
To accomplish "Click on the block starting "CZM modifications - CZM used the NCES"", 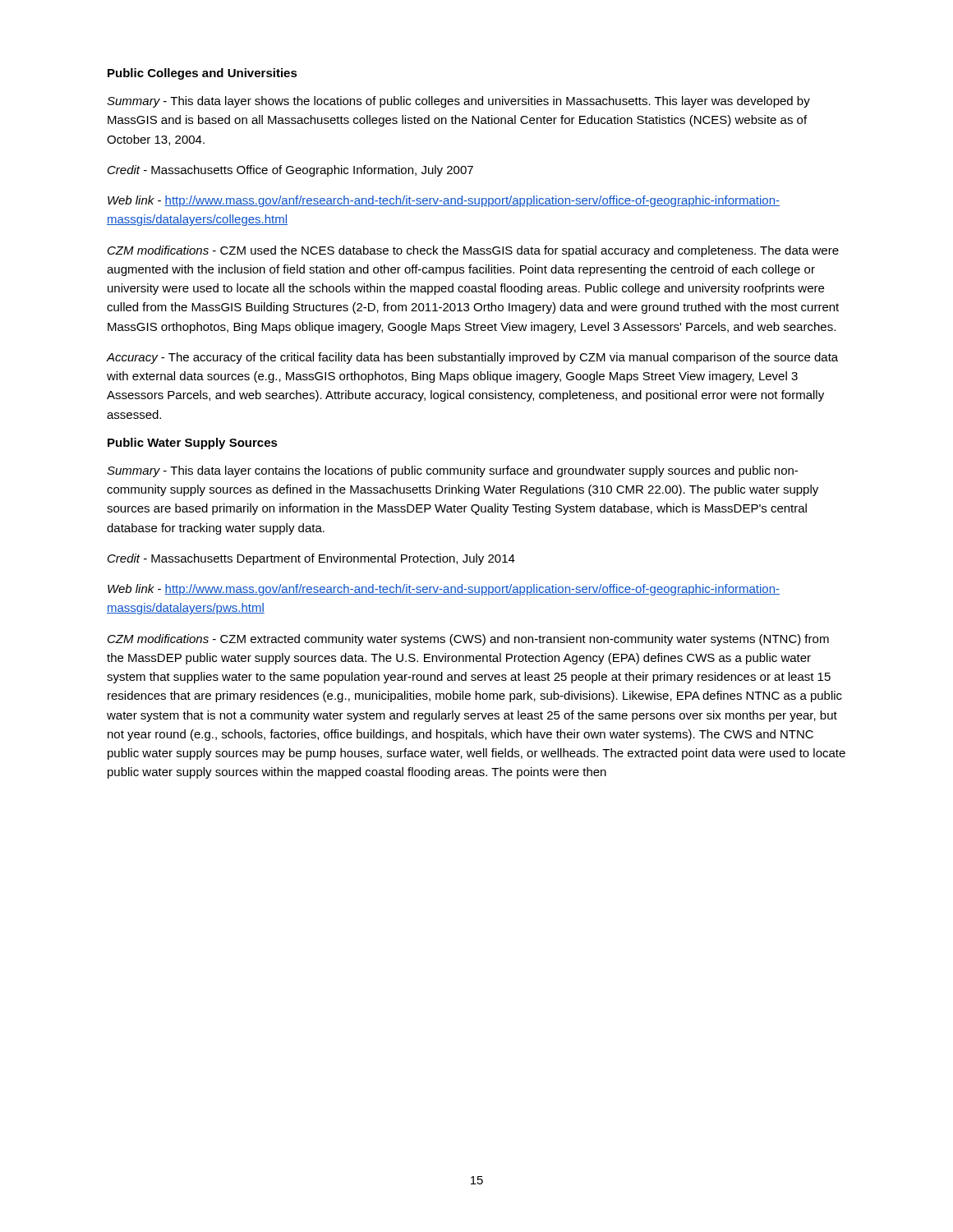I will 473,288.
